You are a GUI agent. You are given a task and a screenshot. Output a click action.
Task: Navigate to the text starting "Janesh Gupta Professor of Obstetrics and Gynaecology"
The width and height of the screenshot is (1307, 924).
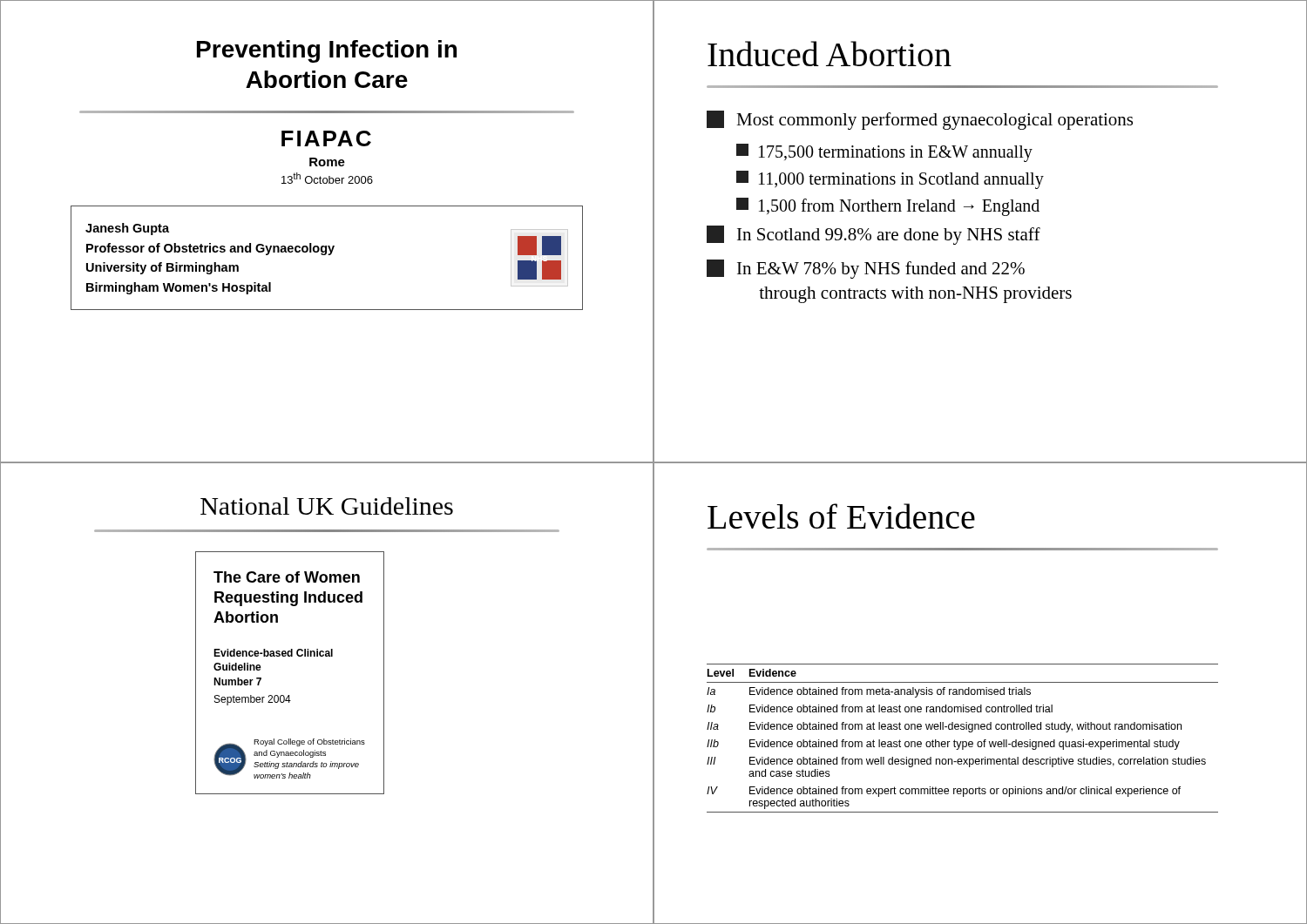pyautogui.click(x=327, y=258)
